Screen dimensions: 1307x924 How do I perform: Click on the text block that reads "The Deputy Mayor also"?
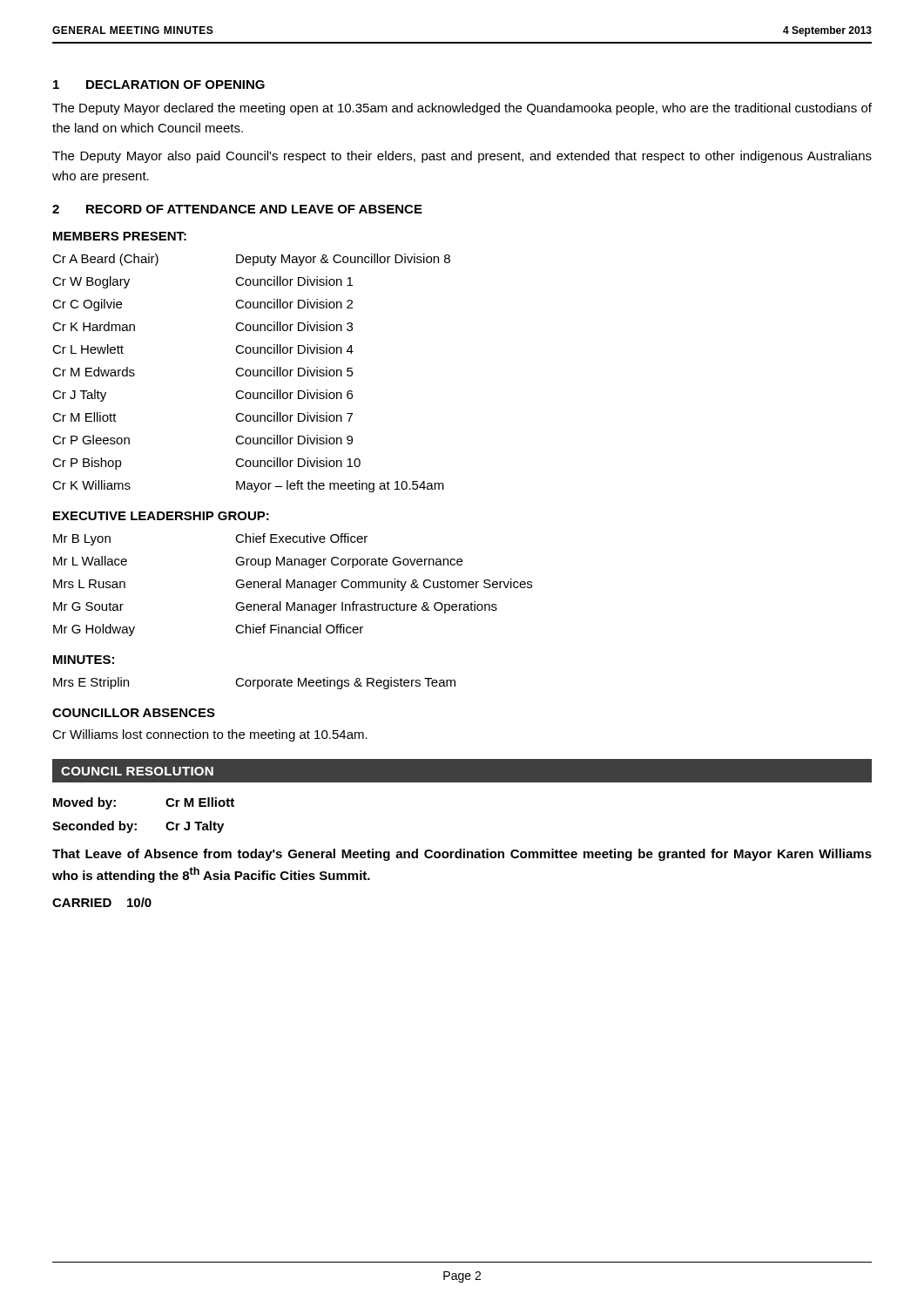click(462, 165)
